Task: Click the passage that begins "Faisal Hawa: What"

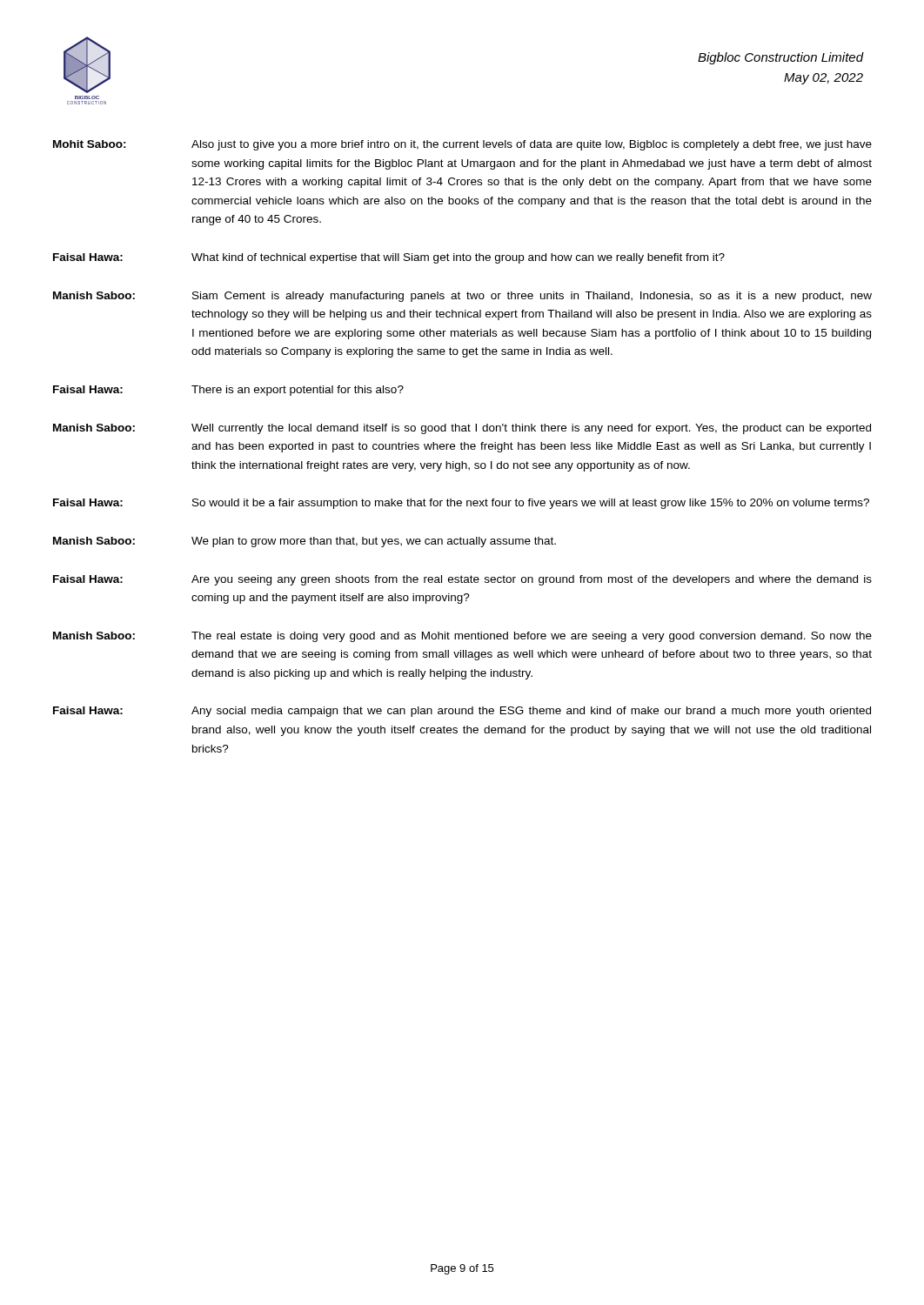Action: tap(462, 257)
